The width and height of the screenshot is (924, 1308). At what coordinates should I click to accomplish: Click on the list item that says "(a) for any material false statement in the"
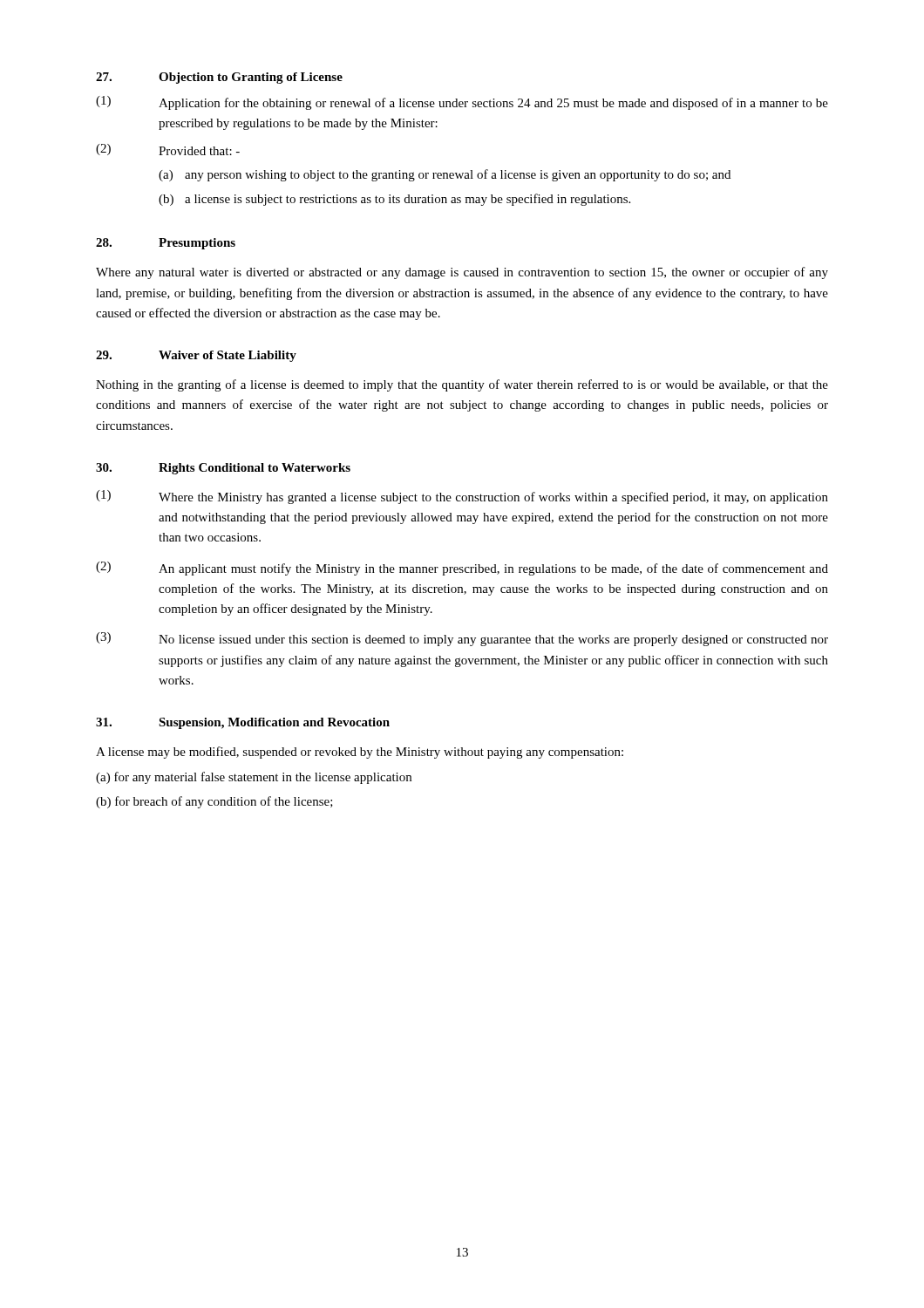pyautogui.click(x=254, y=777)
